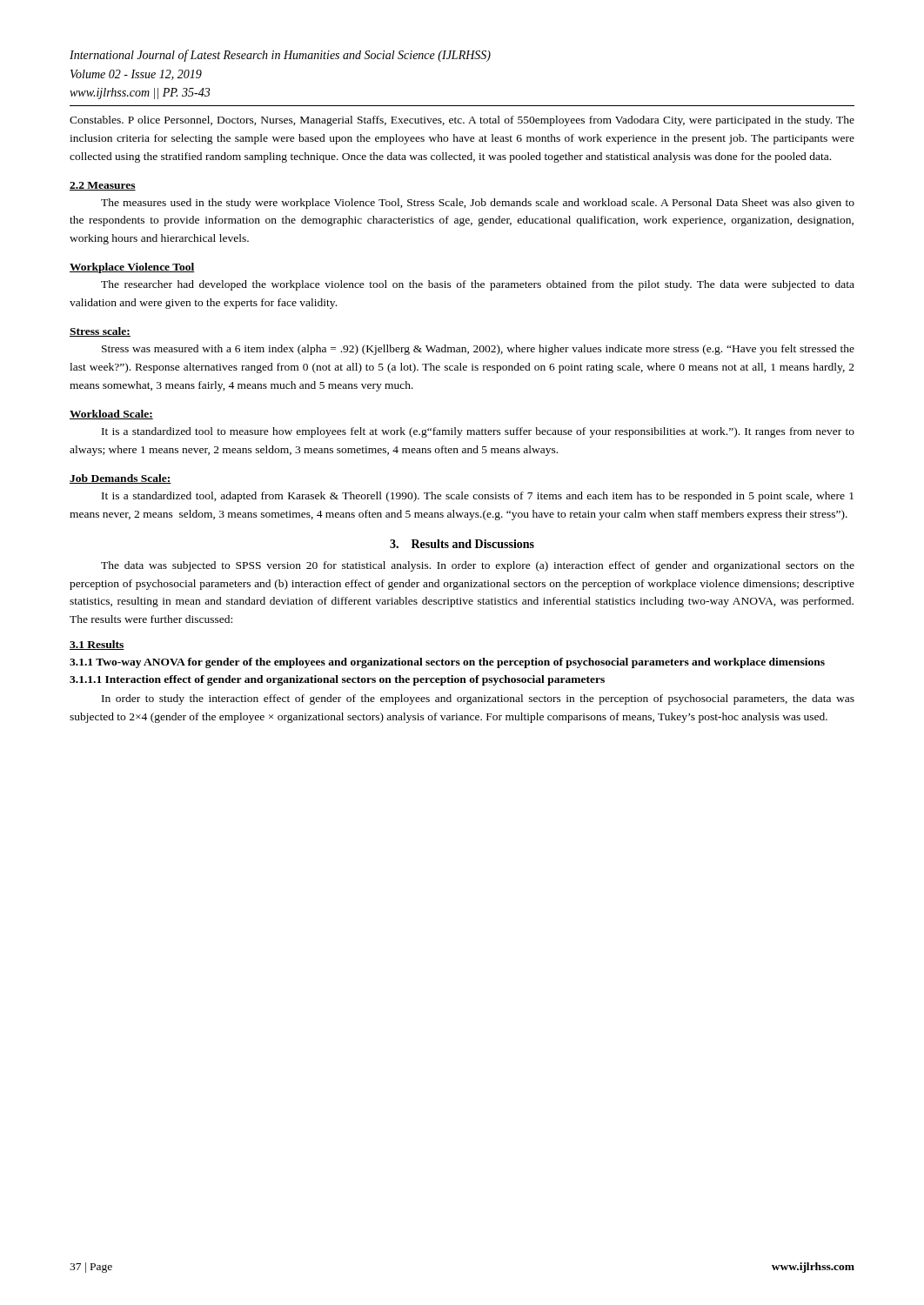Screen dimensions: 1305x924
Task: Where is the passage that starts "The researcher had developed the workplace violence"?
Action: click(x=462, y=293)
